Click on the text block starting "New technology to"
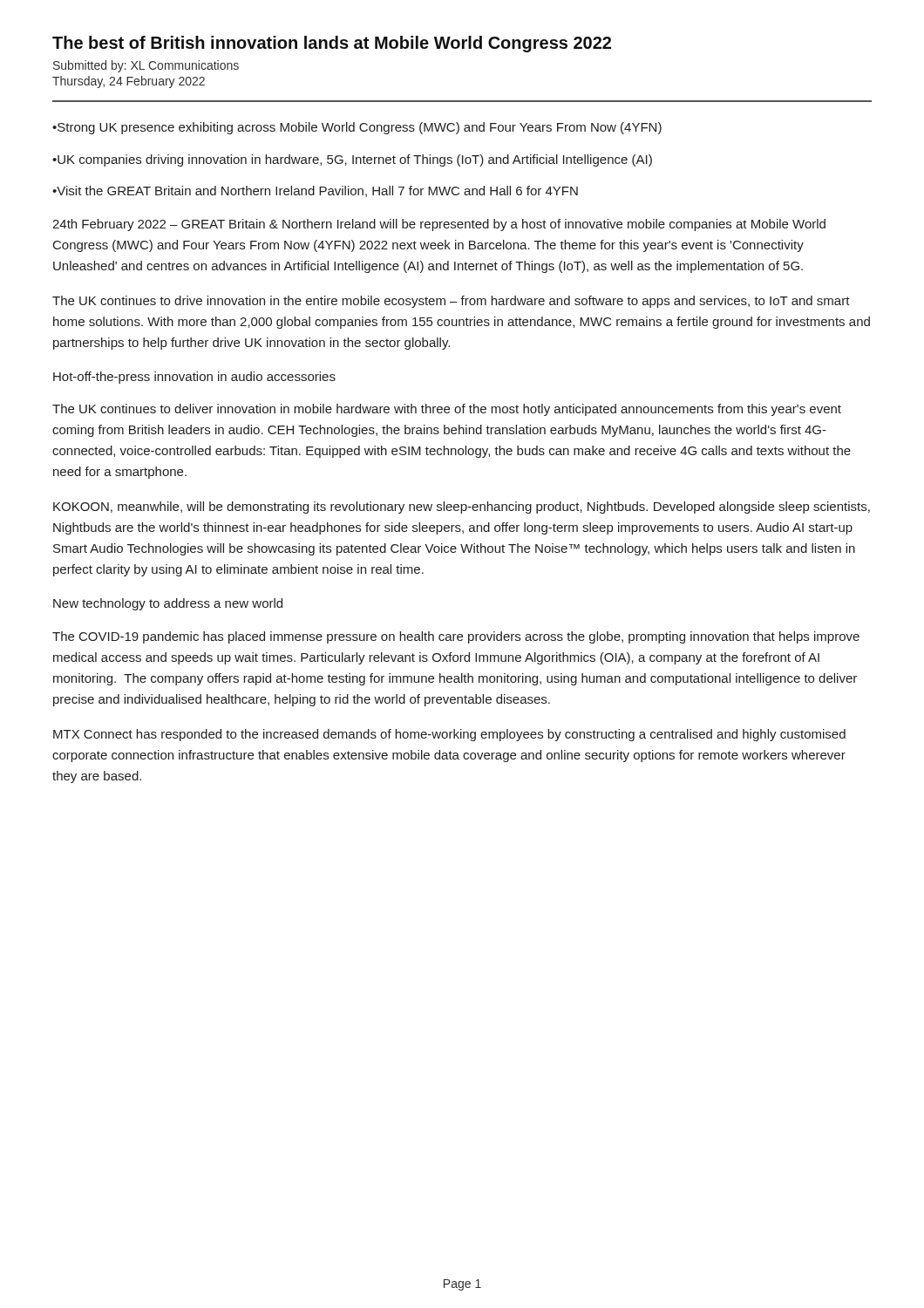The height and width of the screenshot is (1308, 924). click(168, 603)
